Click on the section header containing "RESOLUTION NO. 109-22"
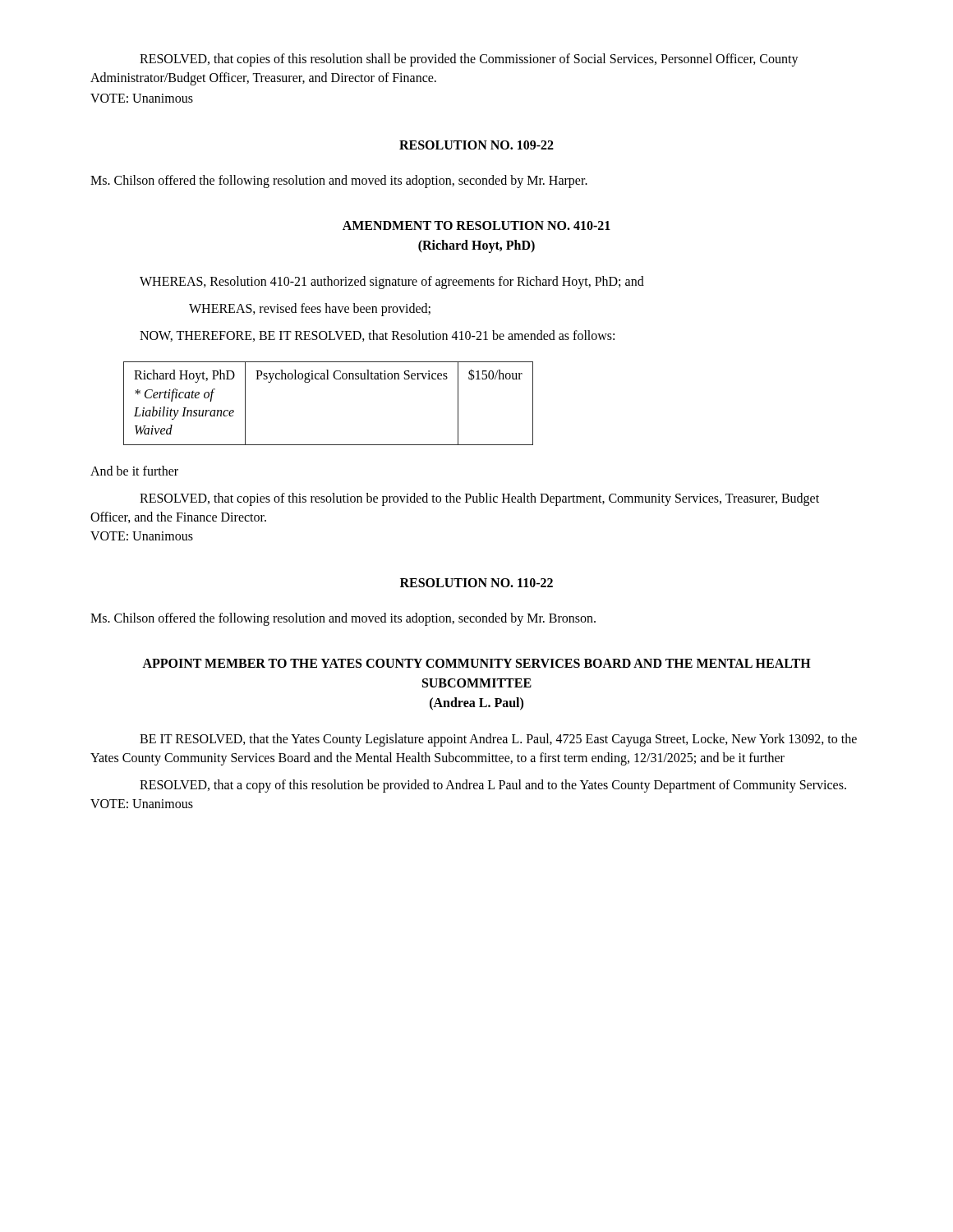The width and height of the screenshot is (953, 1232). pos(476,145)
